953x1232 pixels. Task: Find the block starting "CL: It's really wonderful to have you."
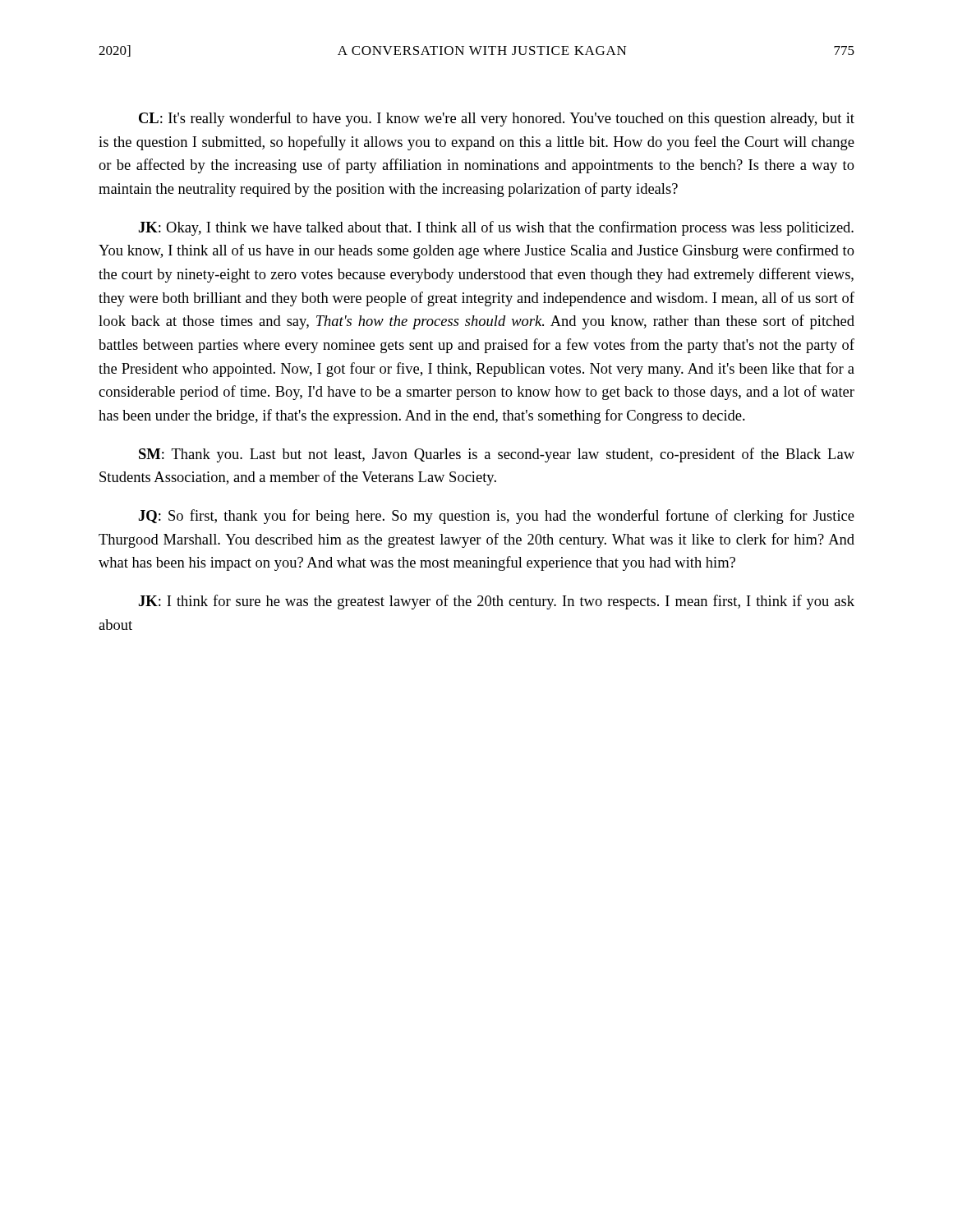[476, 154]
